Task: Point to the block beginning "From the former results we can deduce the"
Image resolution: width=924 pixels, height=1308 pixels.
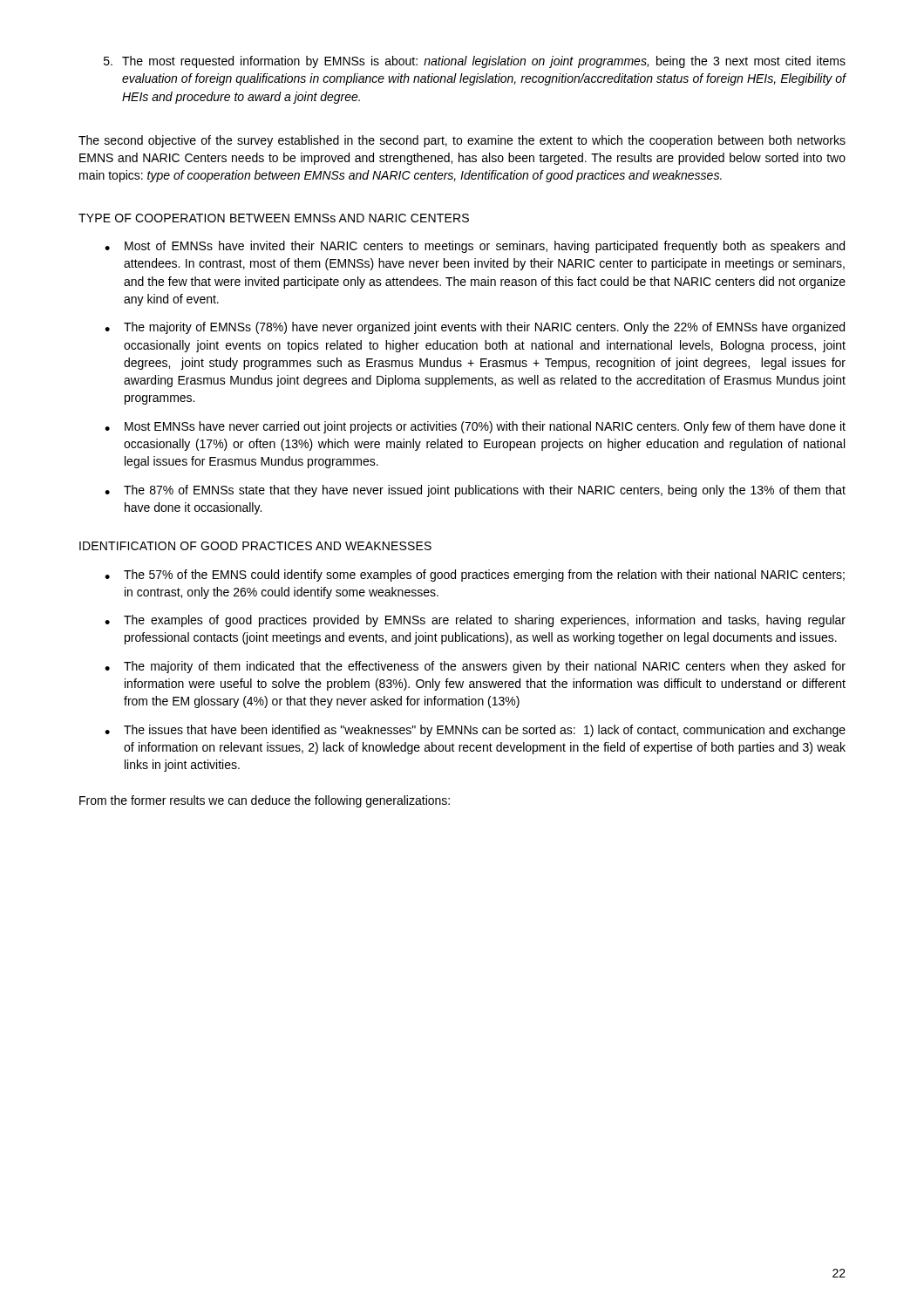Action: 265,800
